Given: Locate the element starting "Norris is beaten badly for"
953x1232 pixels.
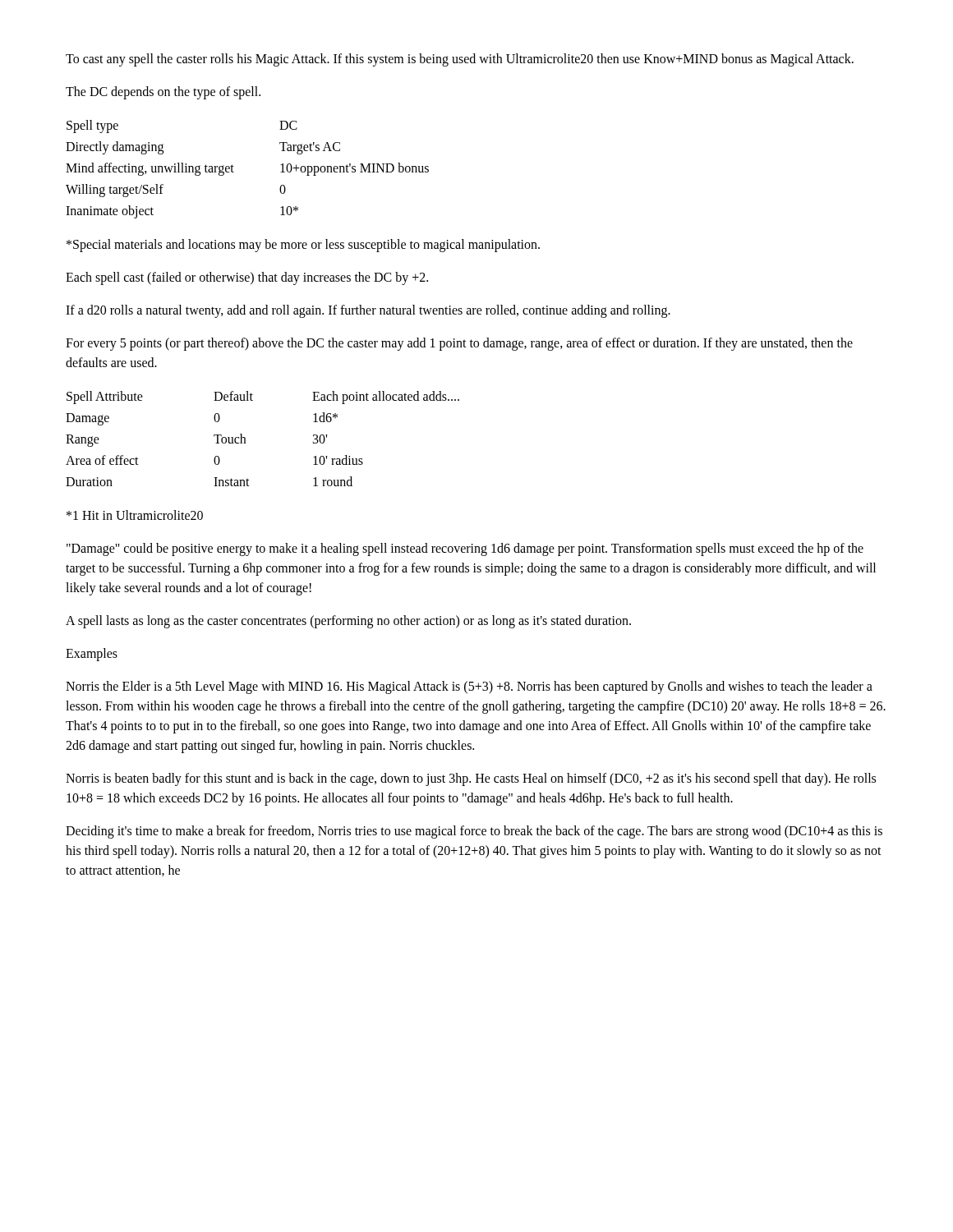Looking at the screenshot, I should point(471,788).
